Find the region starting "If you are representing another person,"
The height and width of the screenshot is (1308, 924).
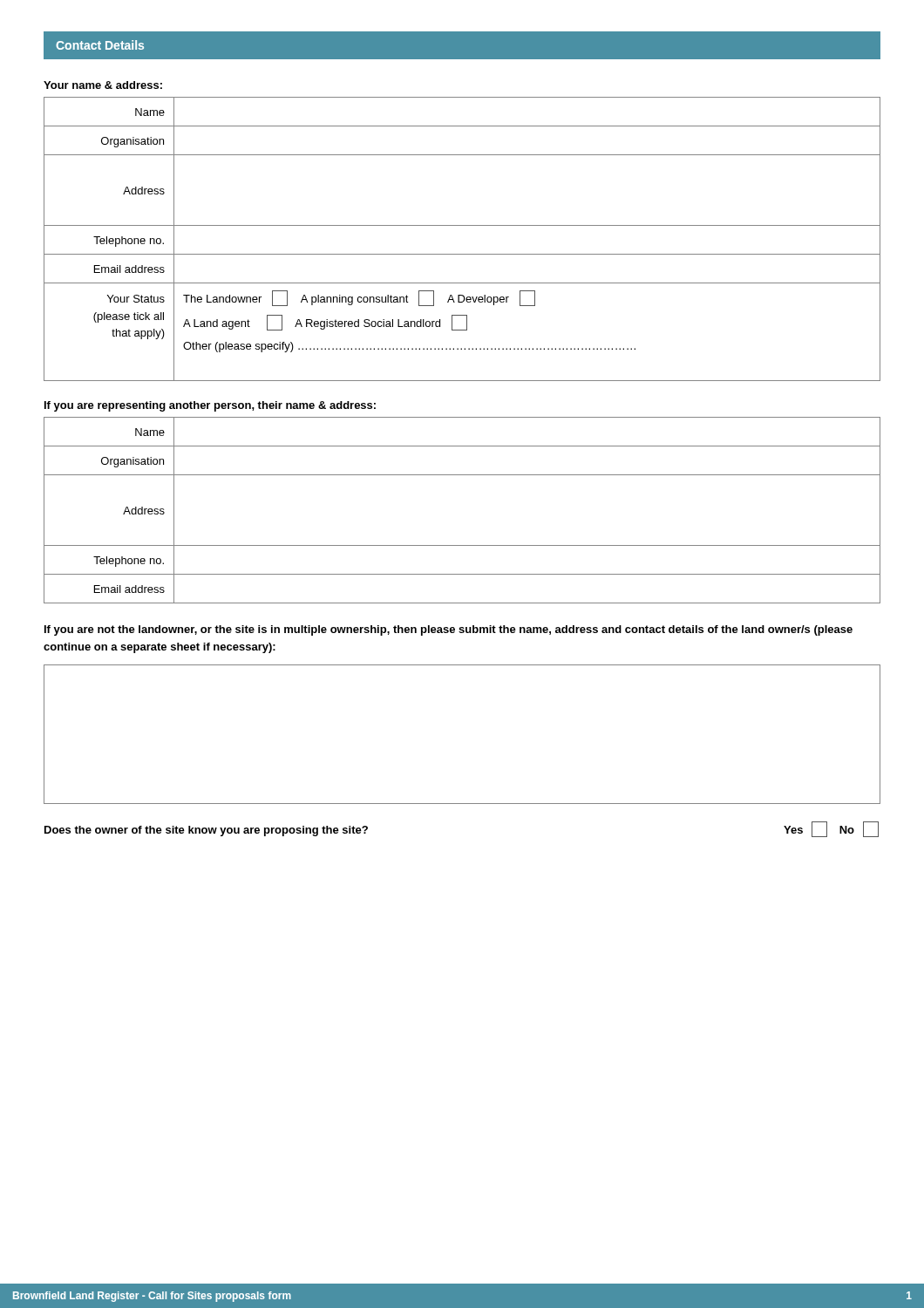point(210,405)
